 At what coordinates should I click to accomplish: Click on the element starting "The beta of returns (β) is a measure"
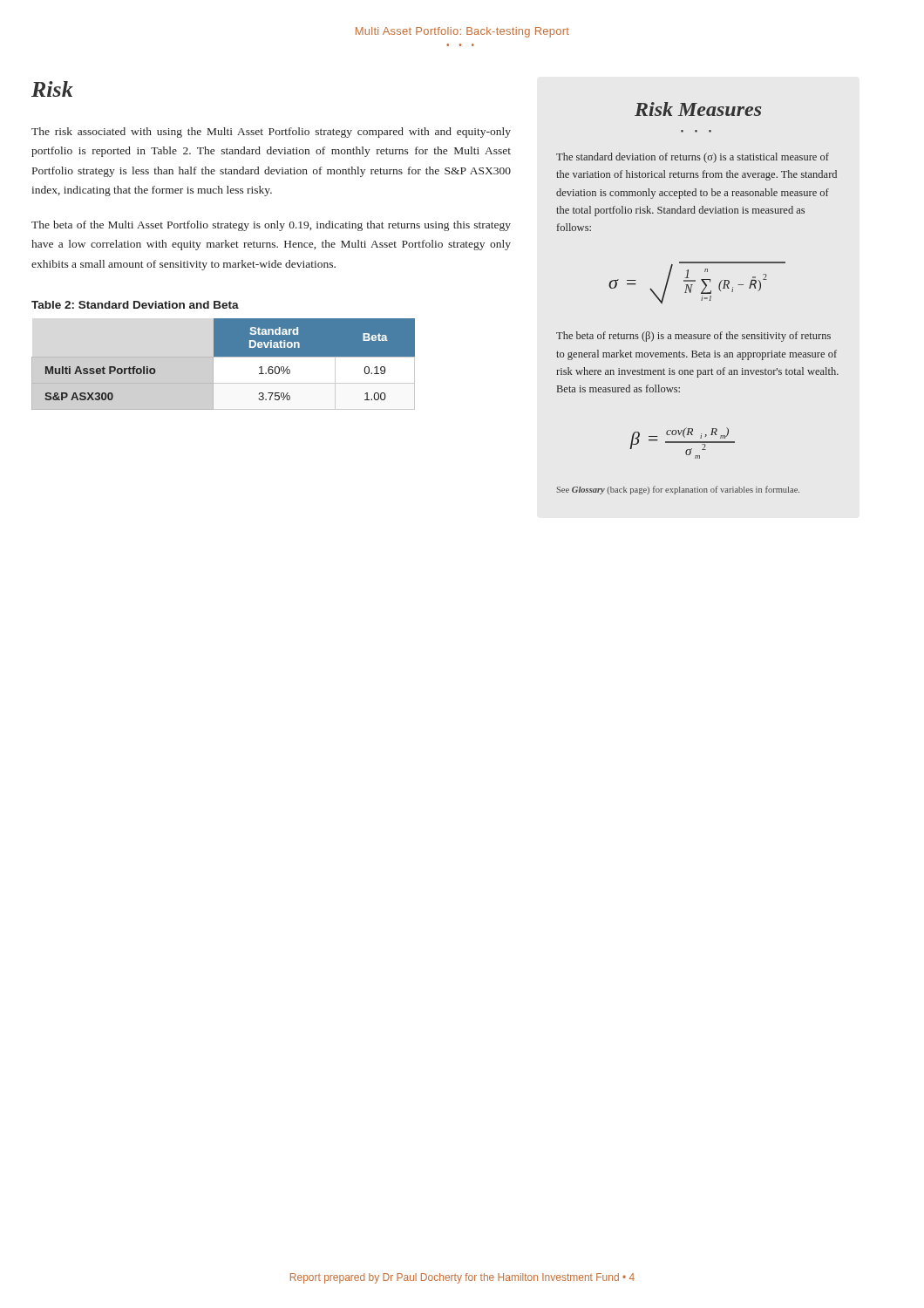click(x=698, y=362)
